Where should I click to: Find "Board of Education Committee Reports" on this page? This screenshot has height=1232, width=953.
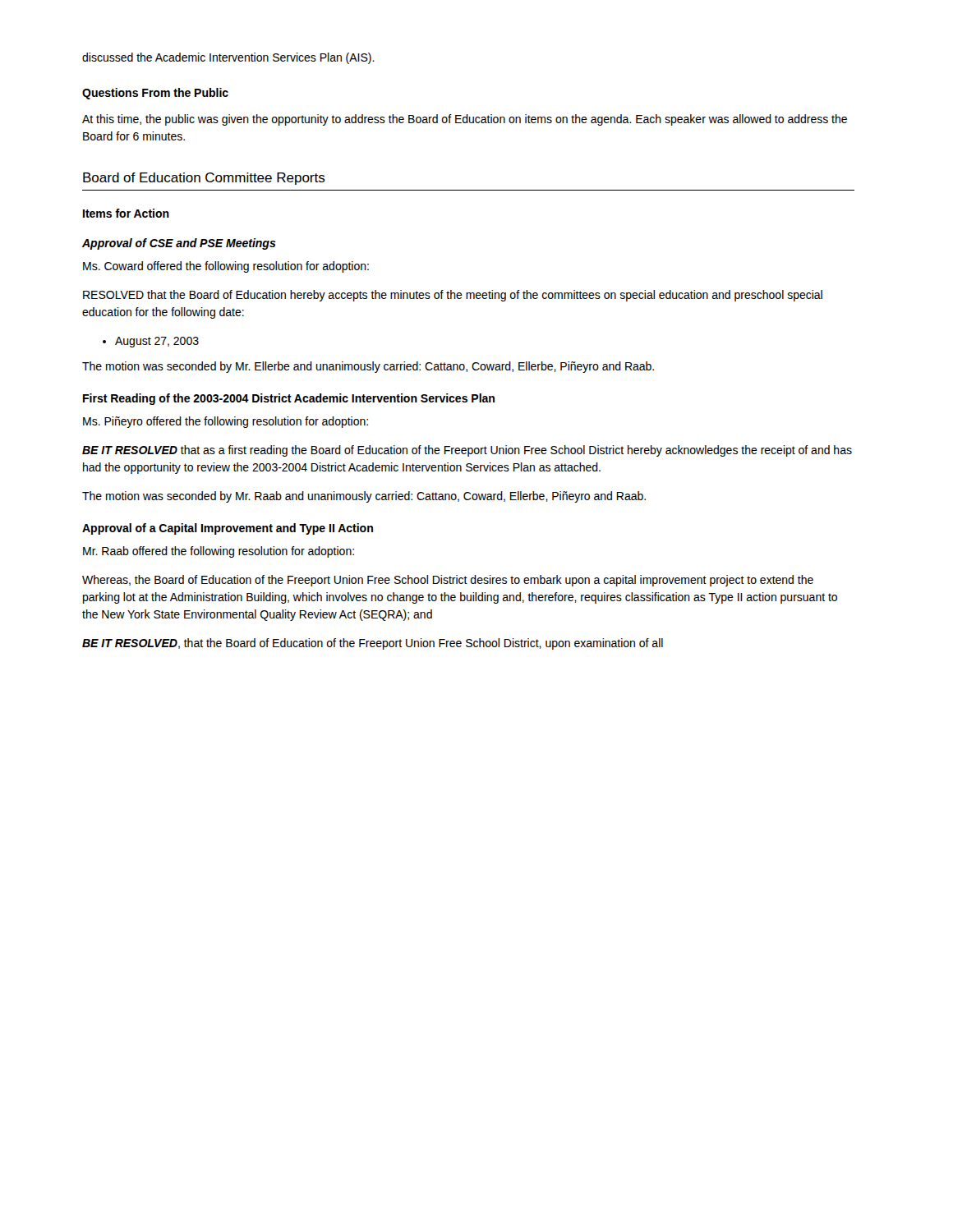(x=204, y=178)
